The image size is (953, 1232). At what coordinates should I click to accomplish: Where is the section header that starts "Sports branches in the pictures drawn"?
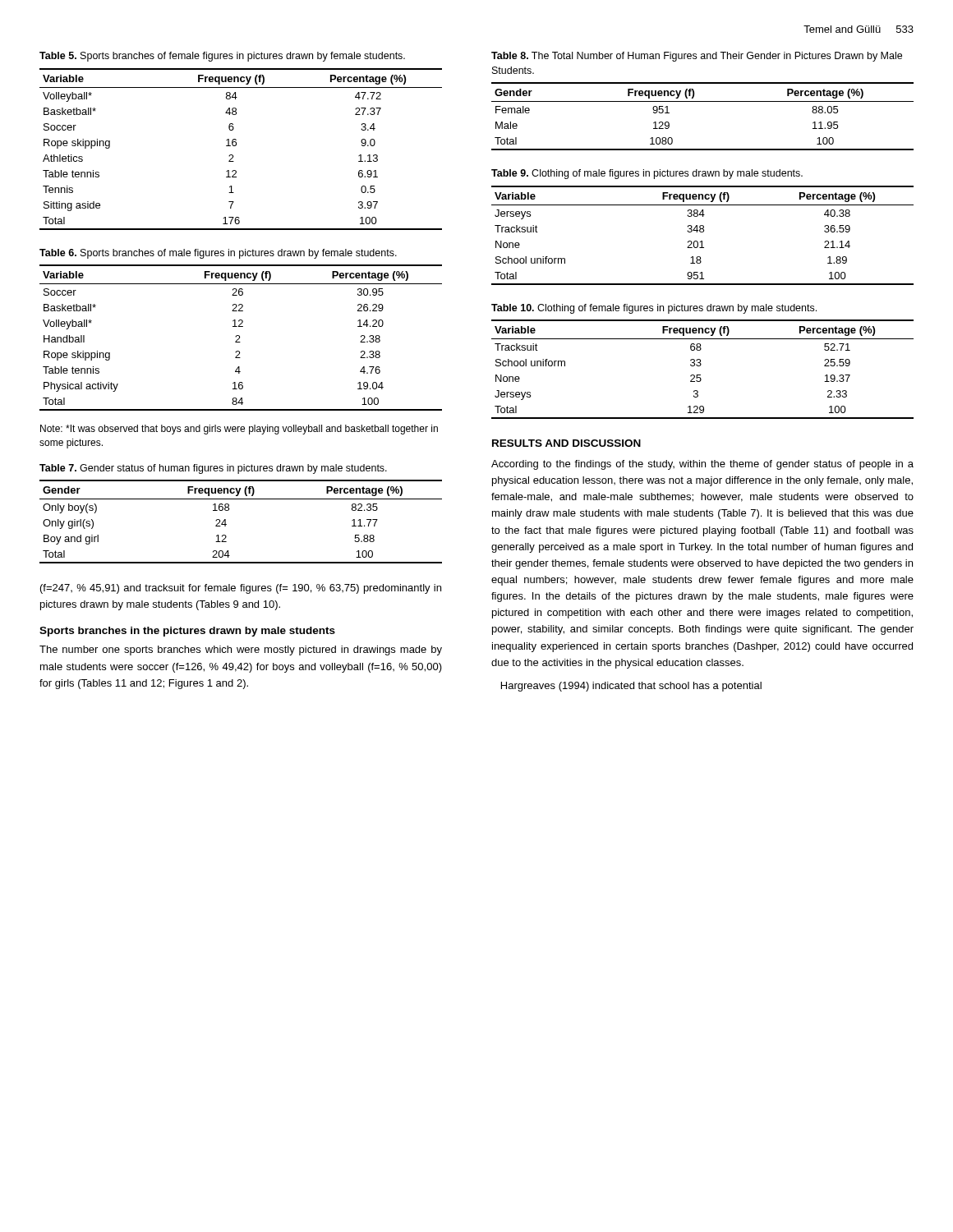(x=187, y=631)
